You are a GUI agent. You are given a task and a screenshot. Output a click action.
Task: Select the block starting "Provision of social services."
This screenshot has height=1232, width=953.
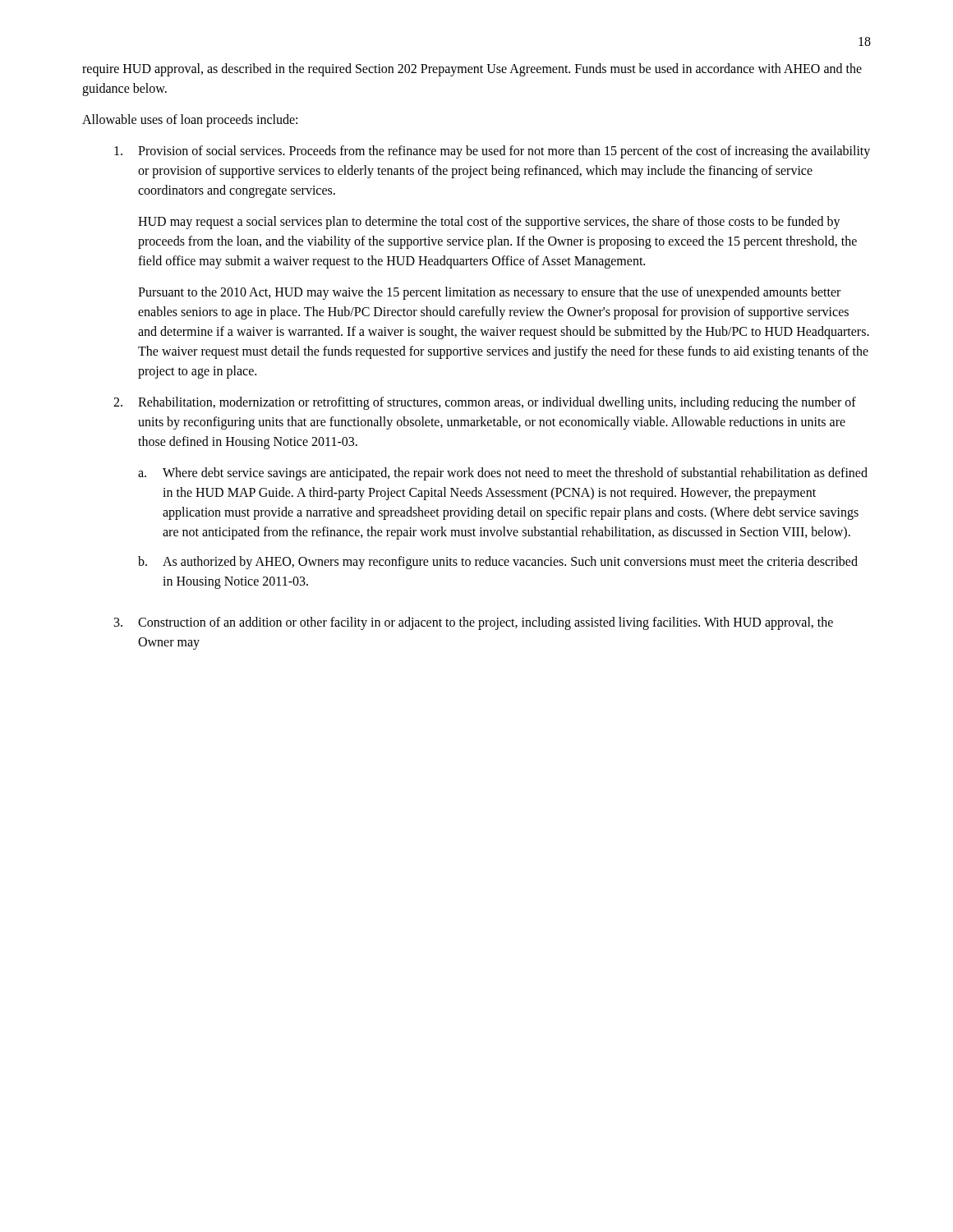(x=476, y=261)
